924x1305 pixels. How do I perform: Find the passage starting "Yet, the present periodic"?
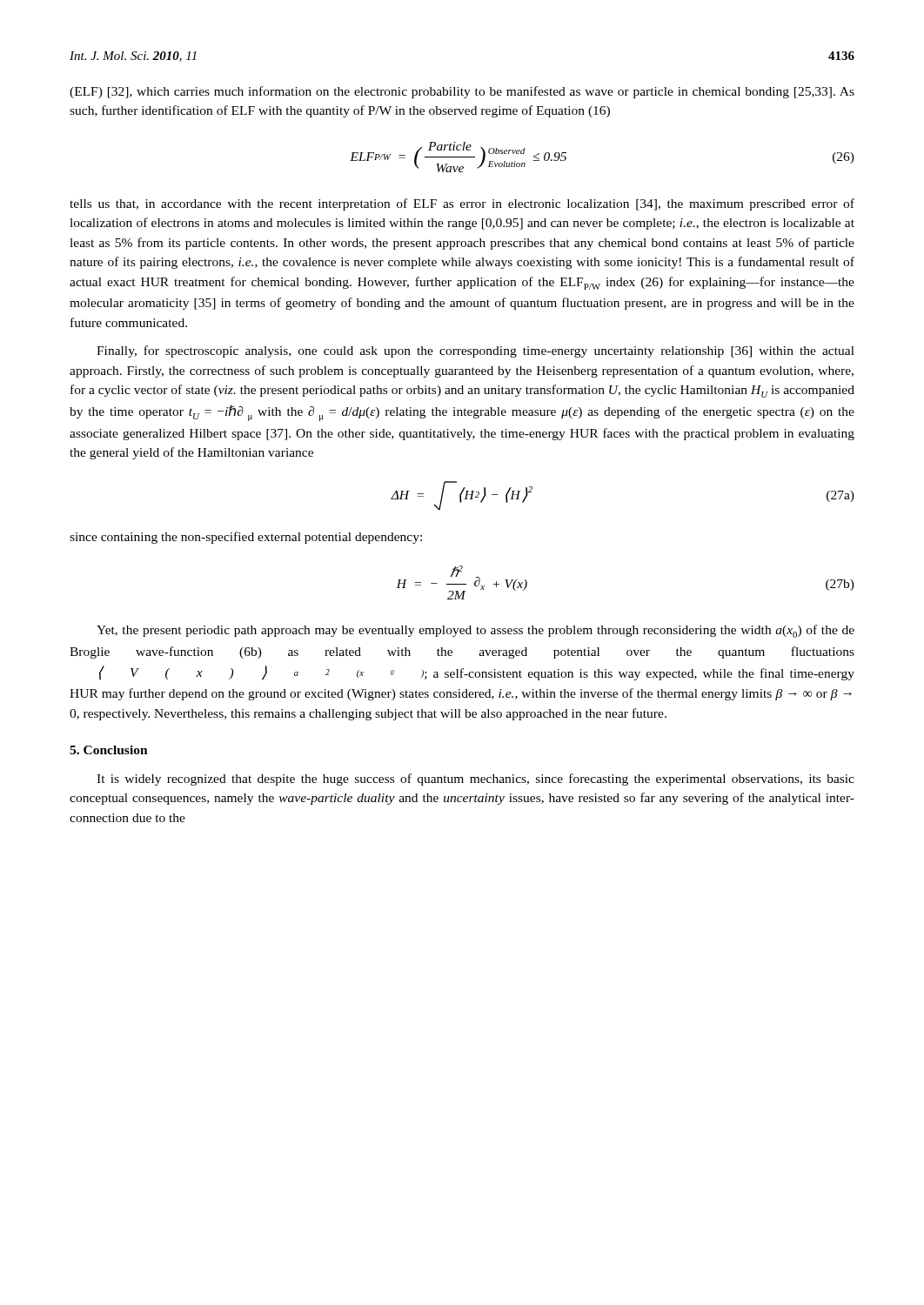[x=462, y=672]
